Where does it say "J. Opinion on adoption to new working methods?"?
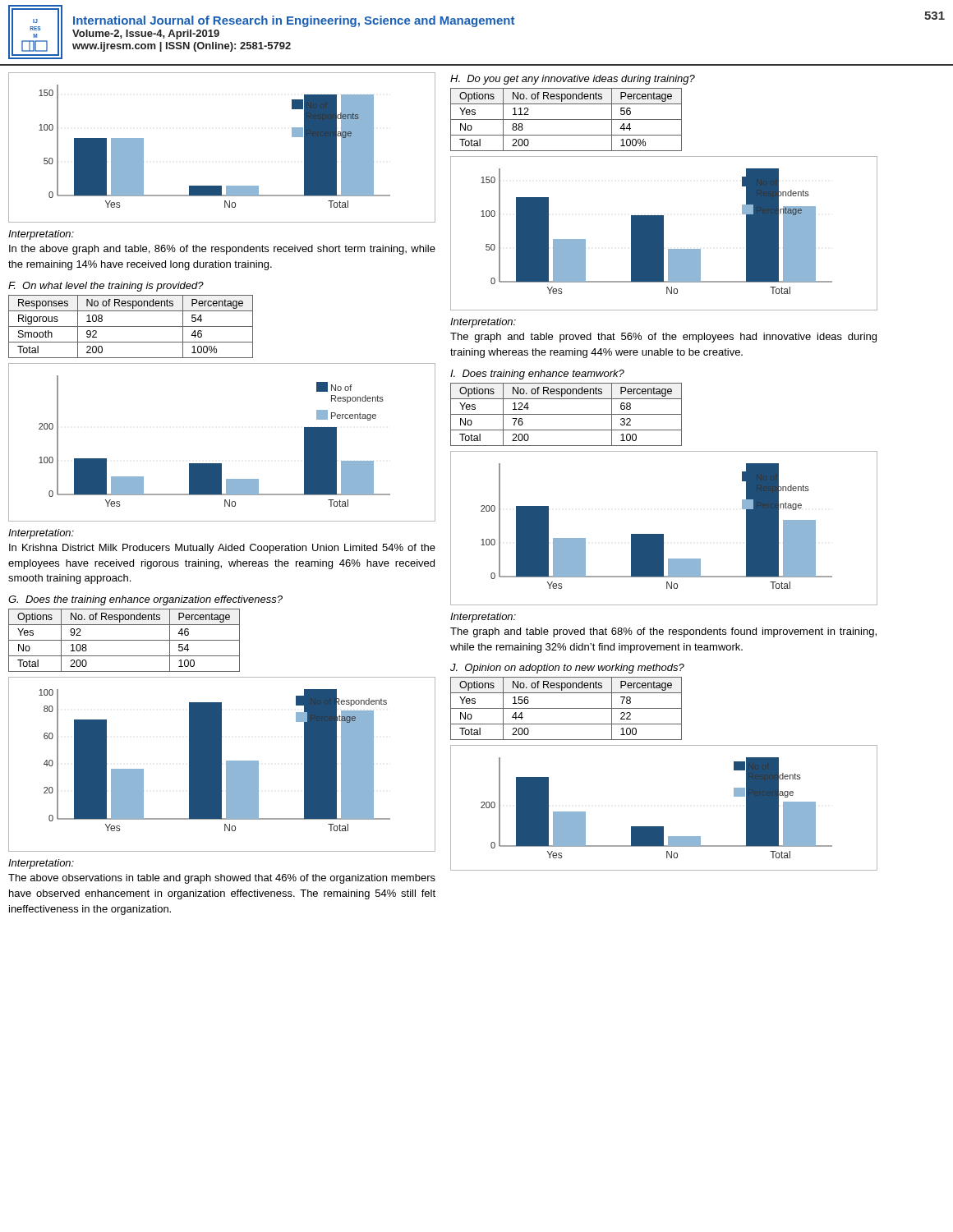Image resolution: width=953 pixels, height=1232 pixels. (x=567, y=668)
